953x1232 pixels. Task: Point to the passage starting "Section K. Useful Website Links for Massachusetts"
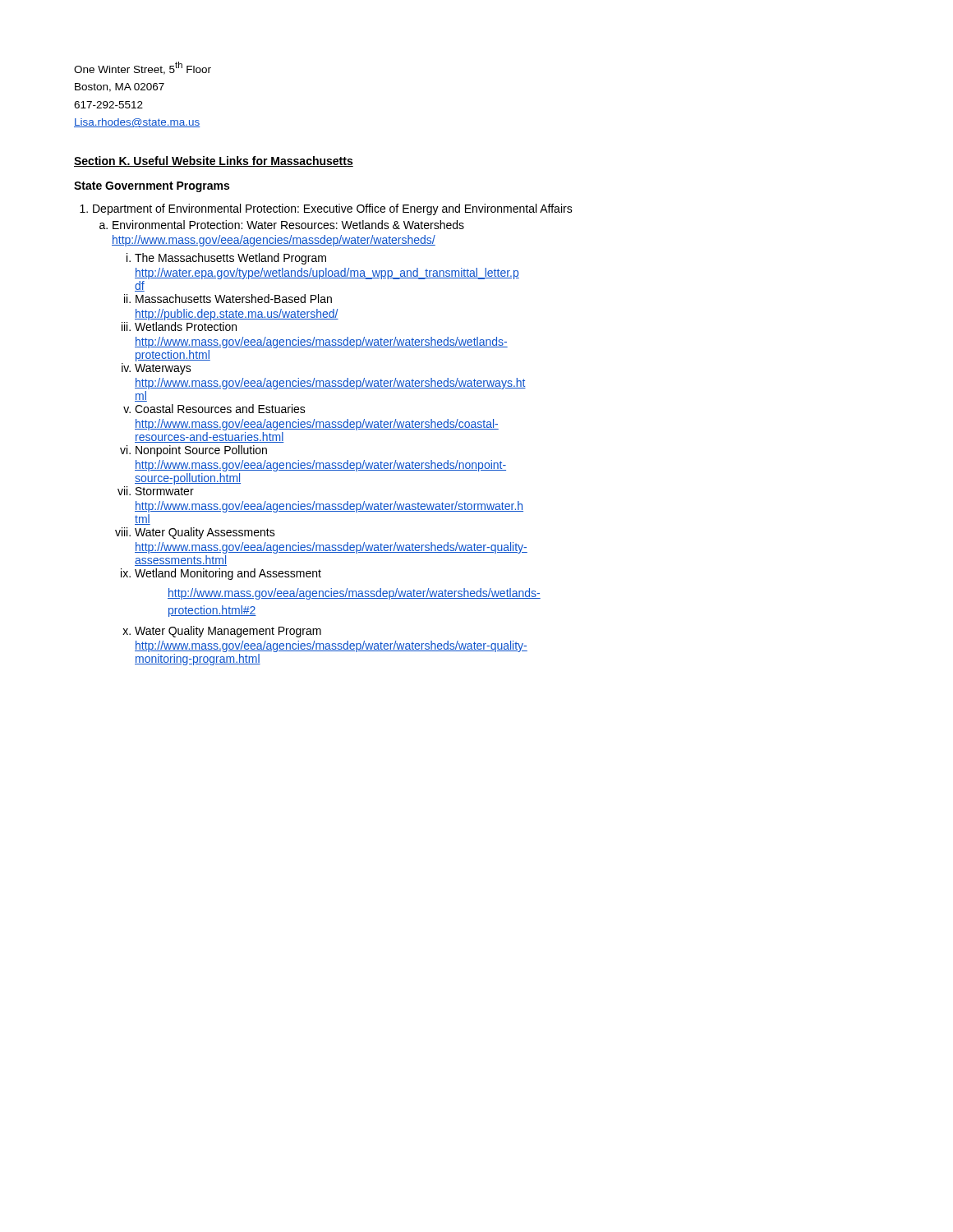(213, 161)
